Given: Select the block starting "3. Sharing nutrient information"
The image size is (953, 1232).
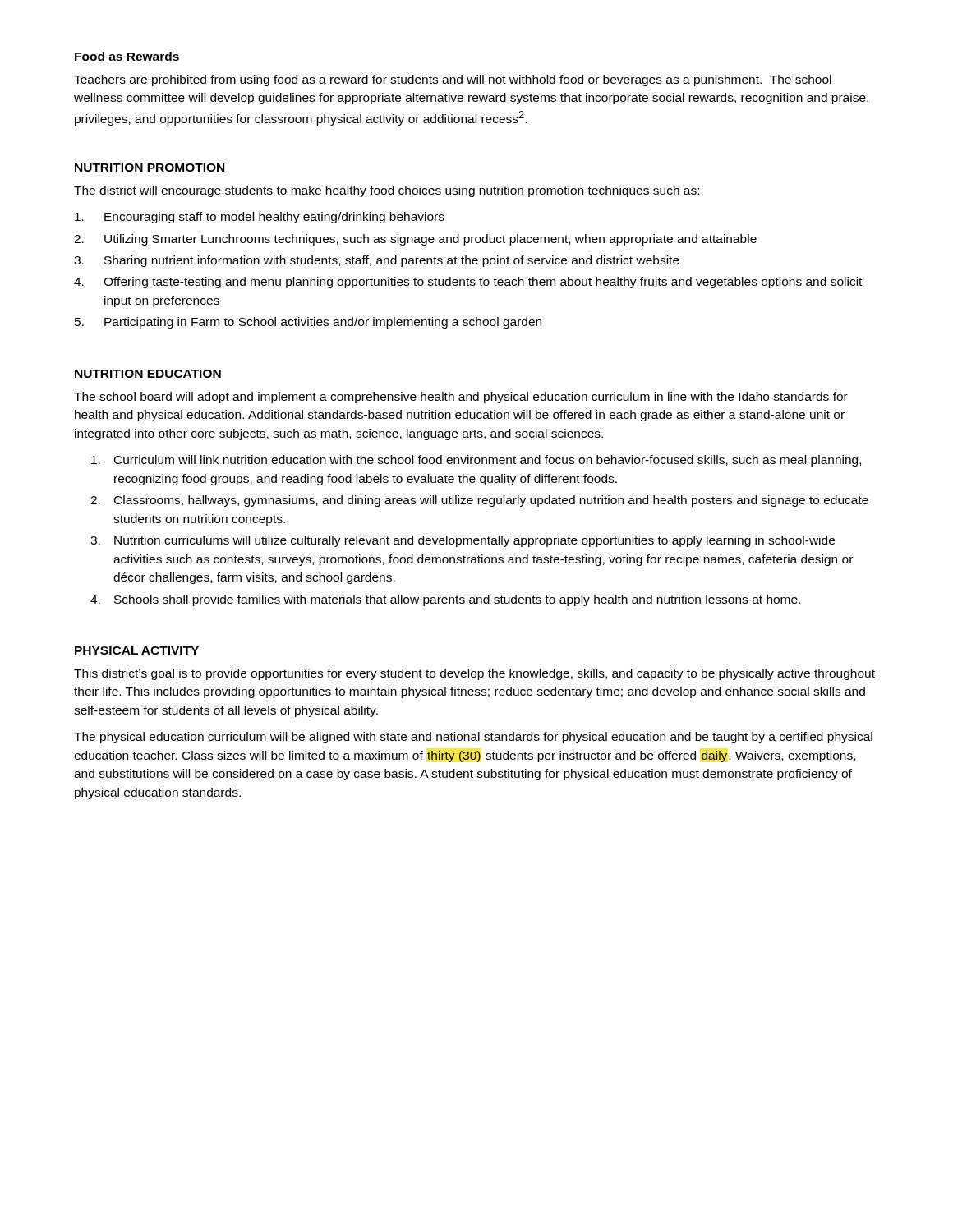Looking at the screenshot, I should [x=476, y=261].
